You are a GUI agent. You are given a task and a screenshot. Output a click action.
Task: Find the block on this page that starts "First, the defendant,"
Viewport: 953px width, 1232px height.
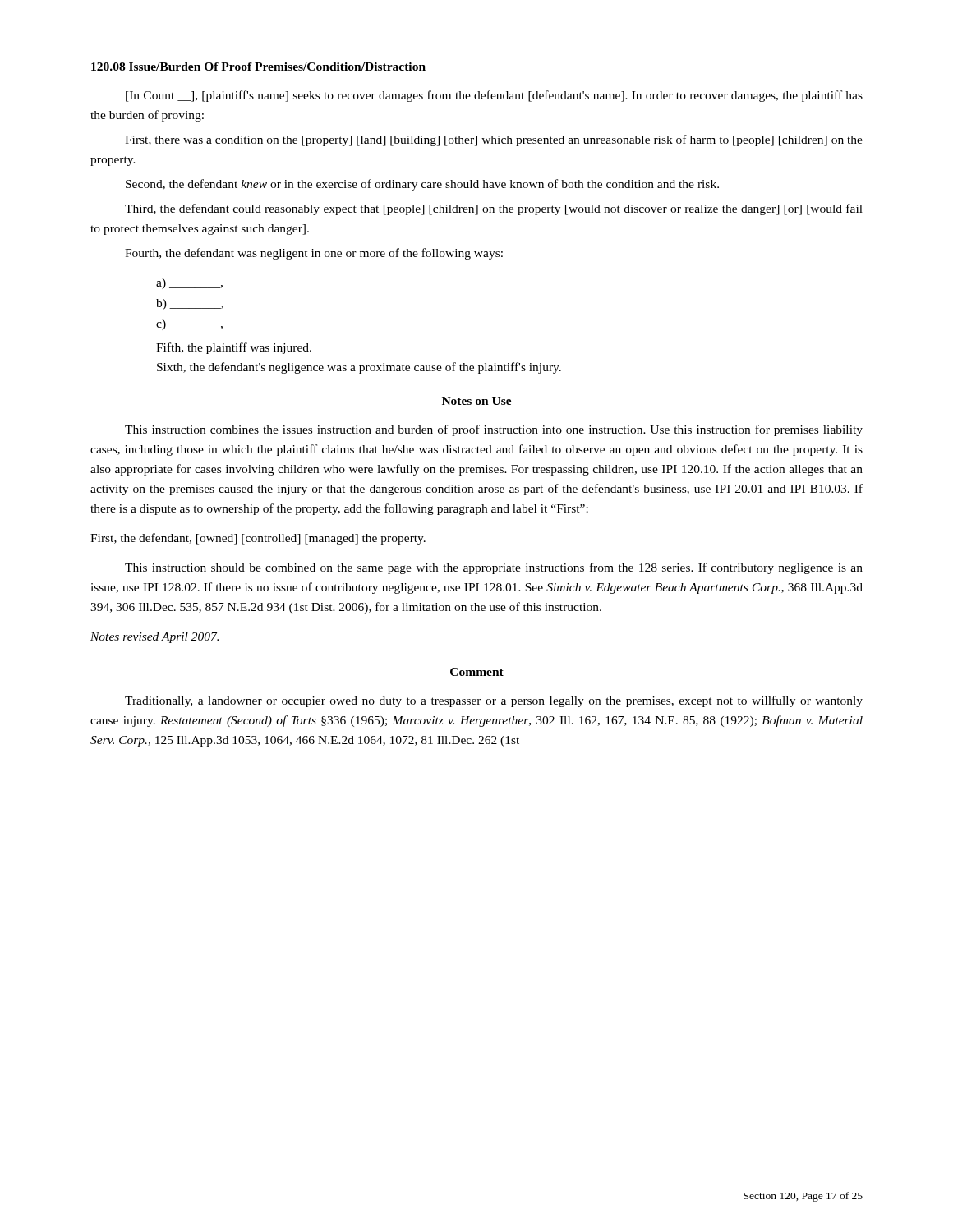click(258, 537)
